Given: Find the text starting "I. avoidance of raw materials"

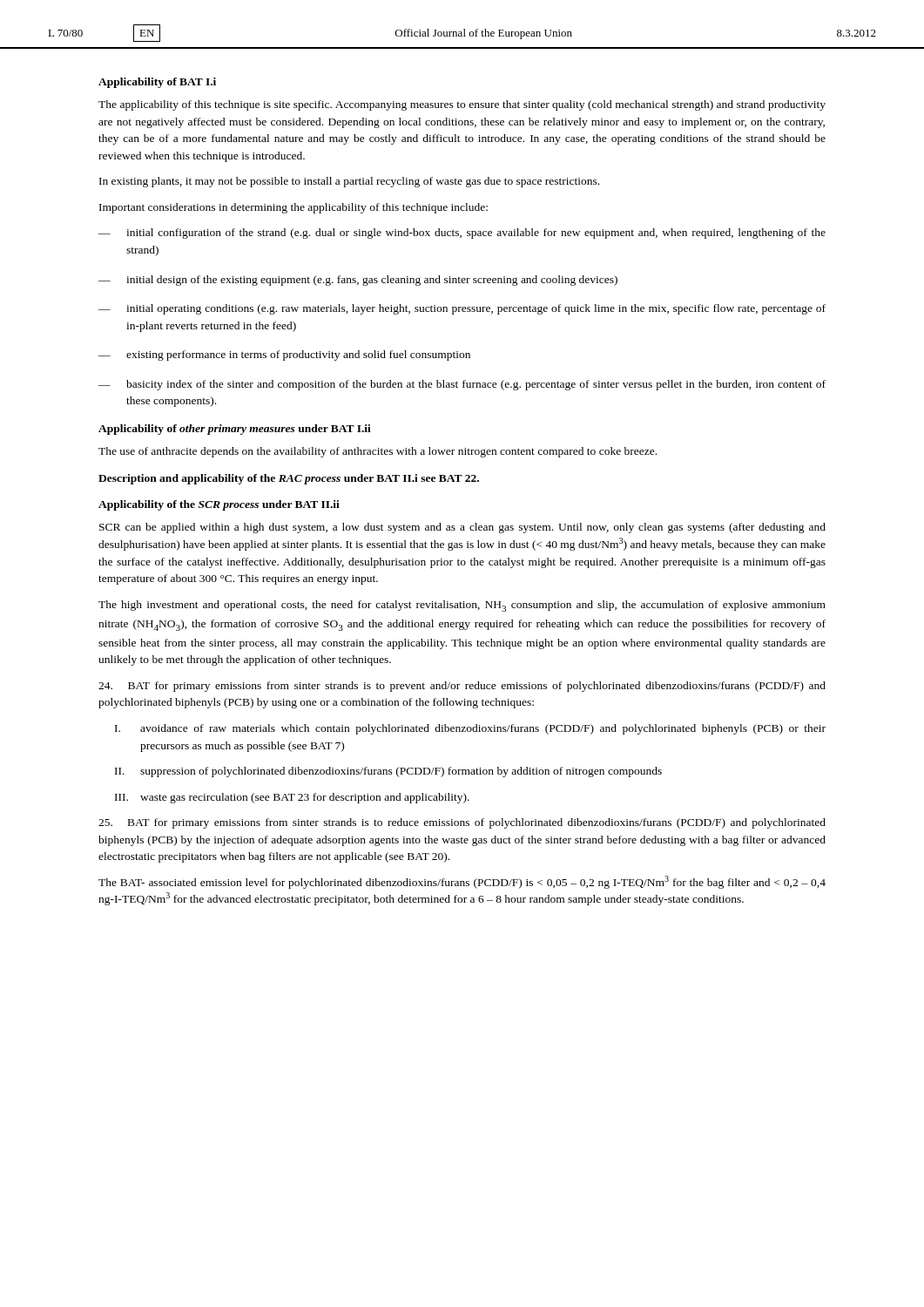Looking at the screenshot, I should tap(470, 737).
